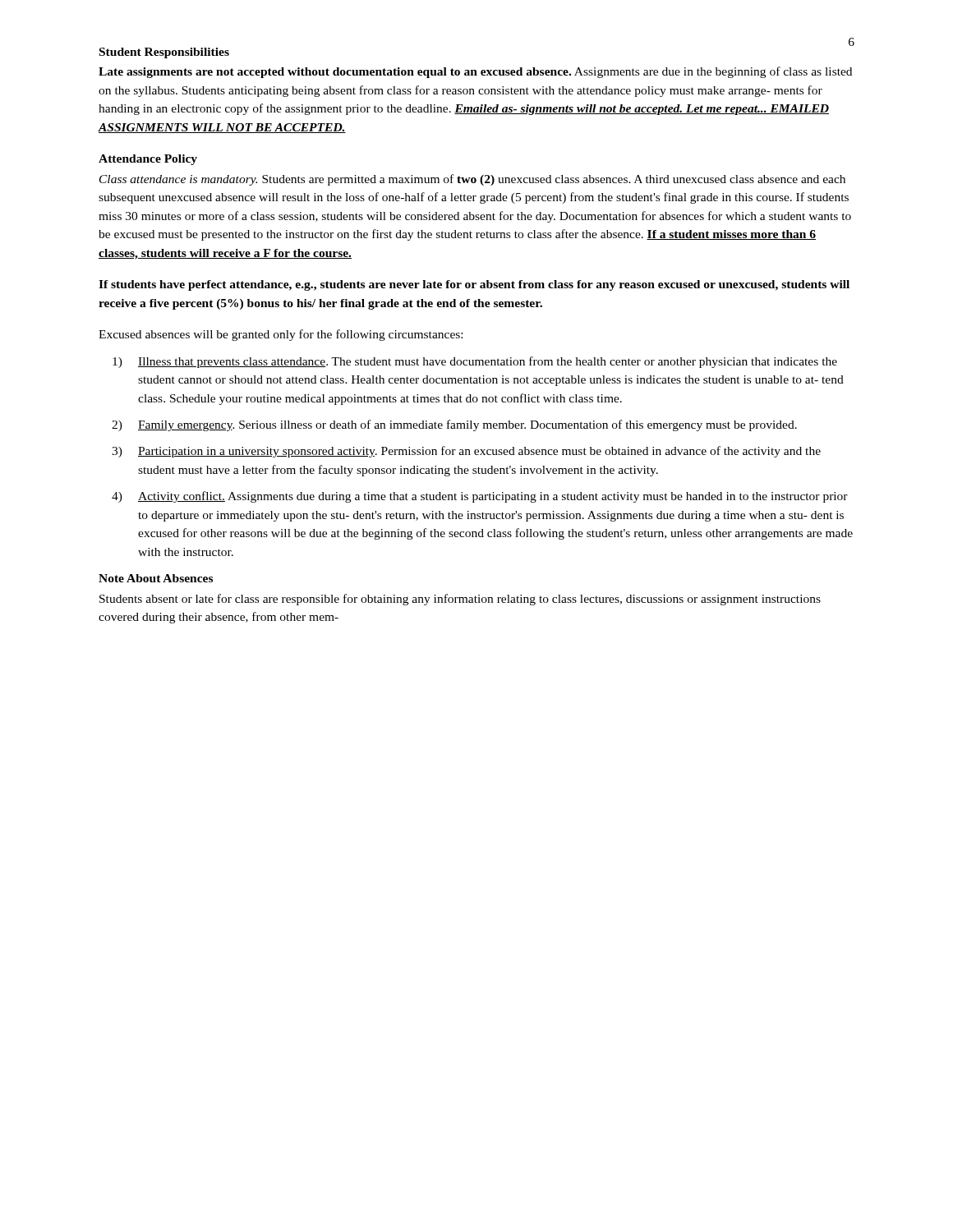The height and width of the screenshot is (1232, 953).
Task: Locate the block of text that opens with "Late assignments are not accepted without"
Action: (x=475, y=99)
